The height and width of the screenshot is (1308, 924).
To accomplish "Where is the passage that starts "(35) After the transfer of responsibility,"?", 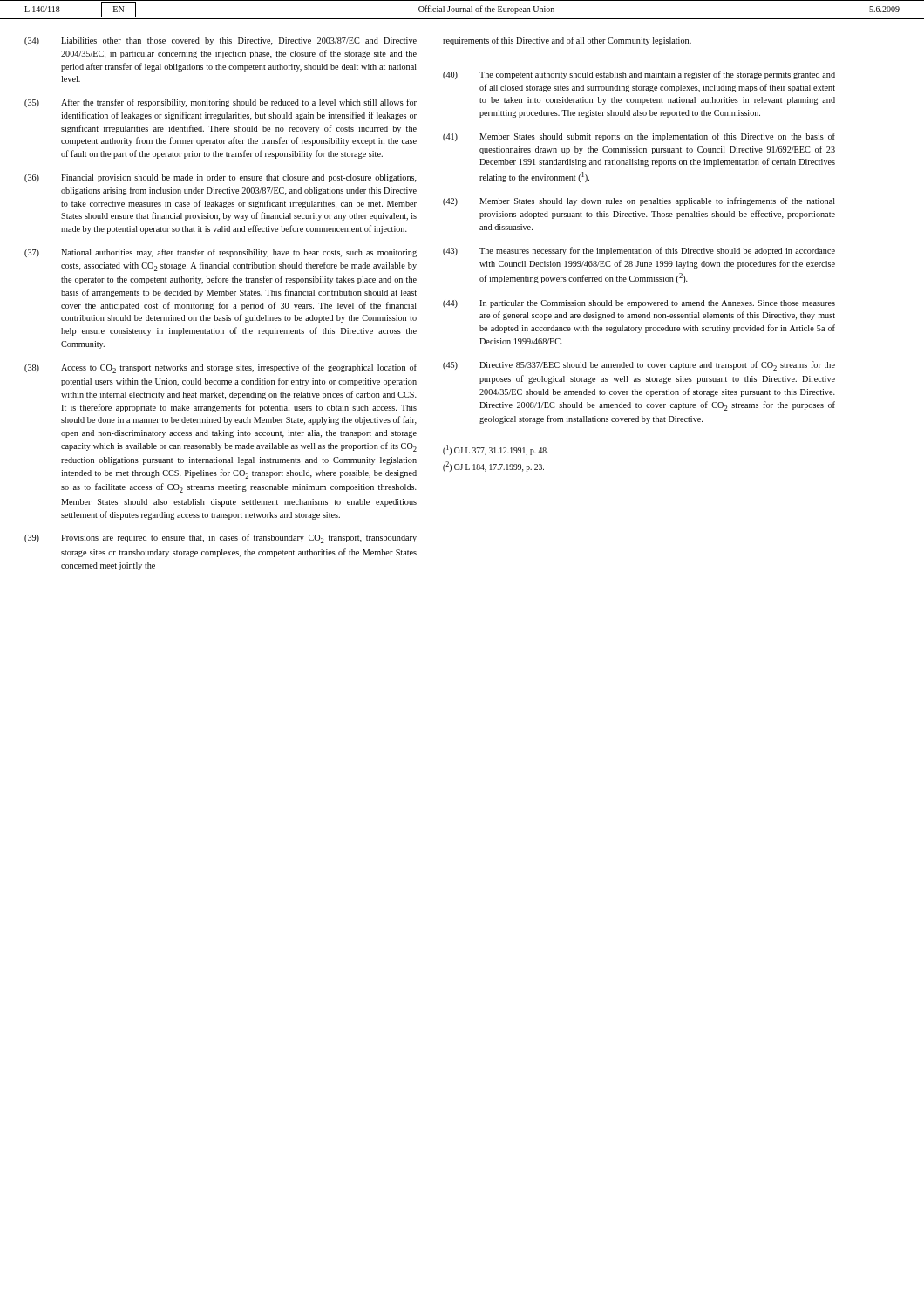I will pyautogui.click(x=221, y=129).
